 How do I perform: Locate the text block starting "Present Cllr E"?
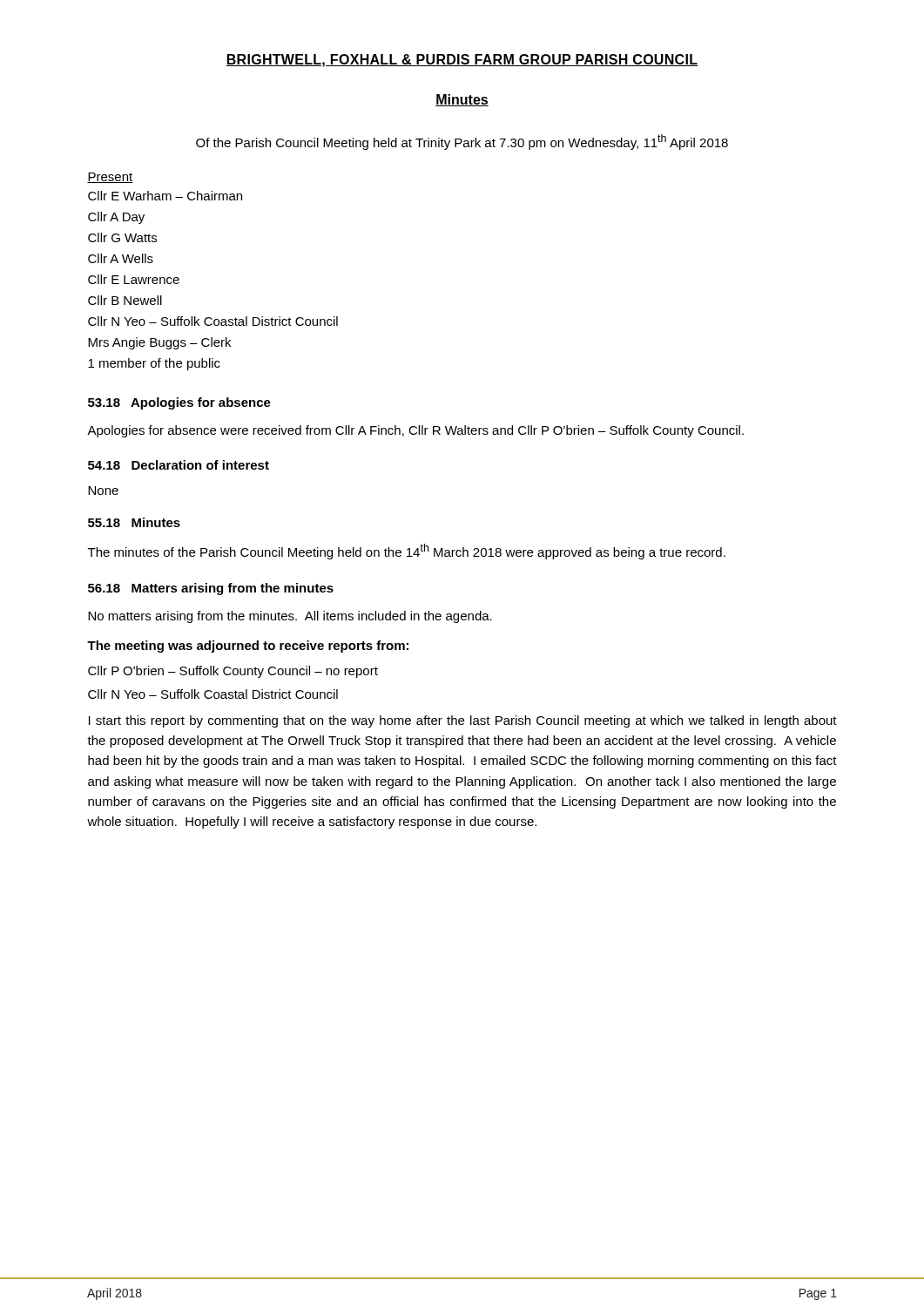[110, 178]
